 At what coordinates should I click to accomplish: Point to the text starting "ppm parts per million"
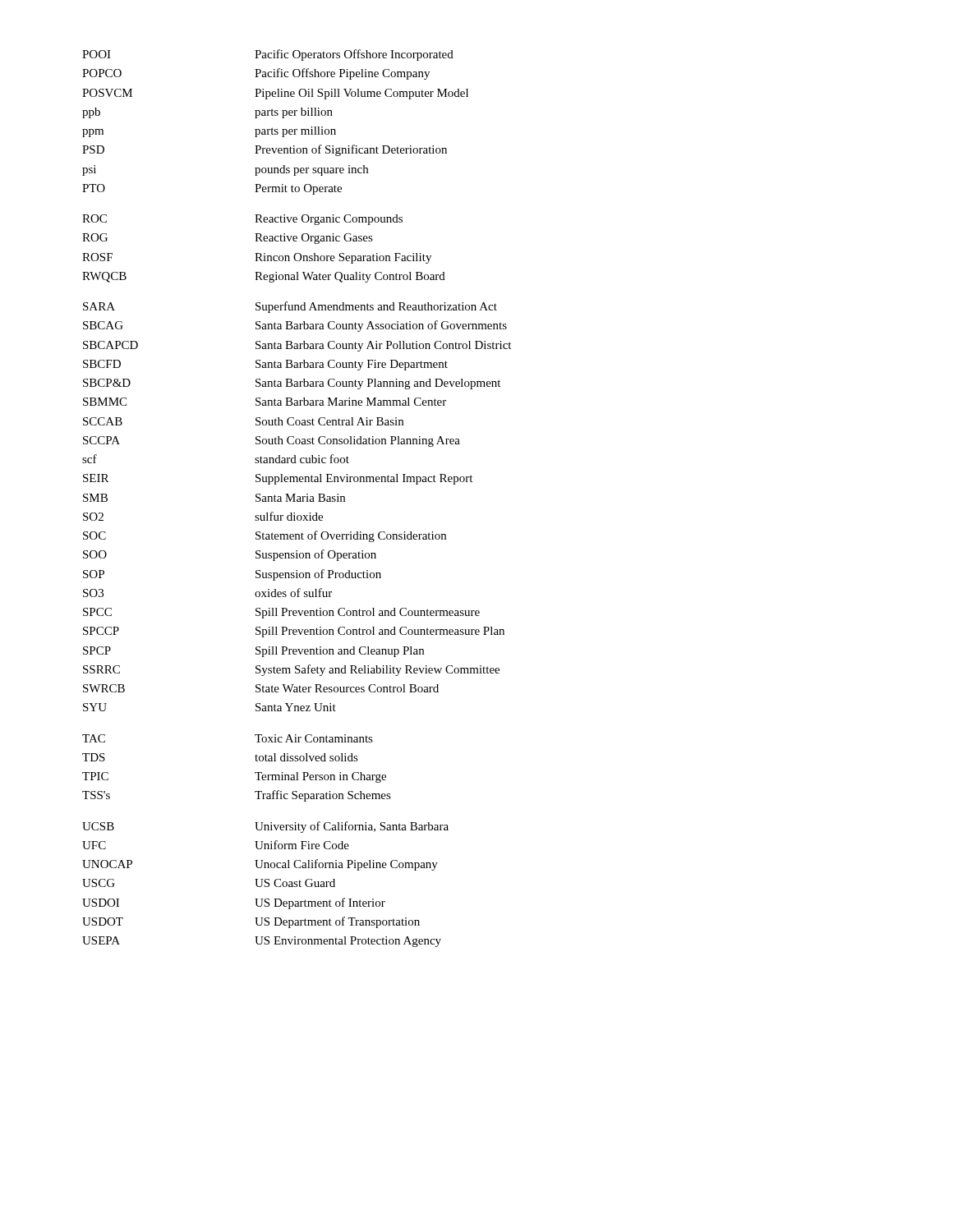coord(96,132)
